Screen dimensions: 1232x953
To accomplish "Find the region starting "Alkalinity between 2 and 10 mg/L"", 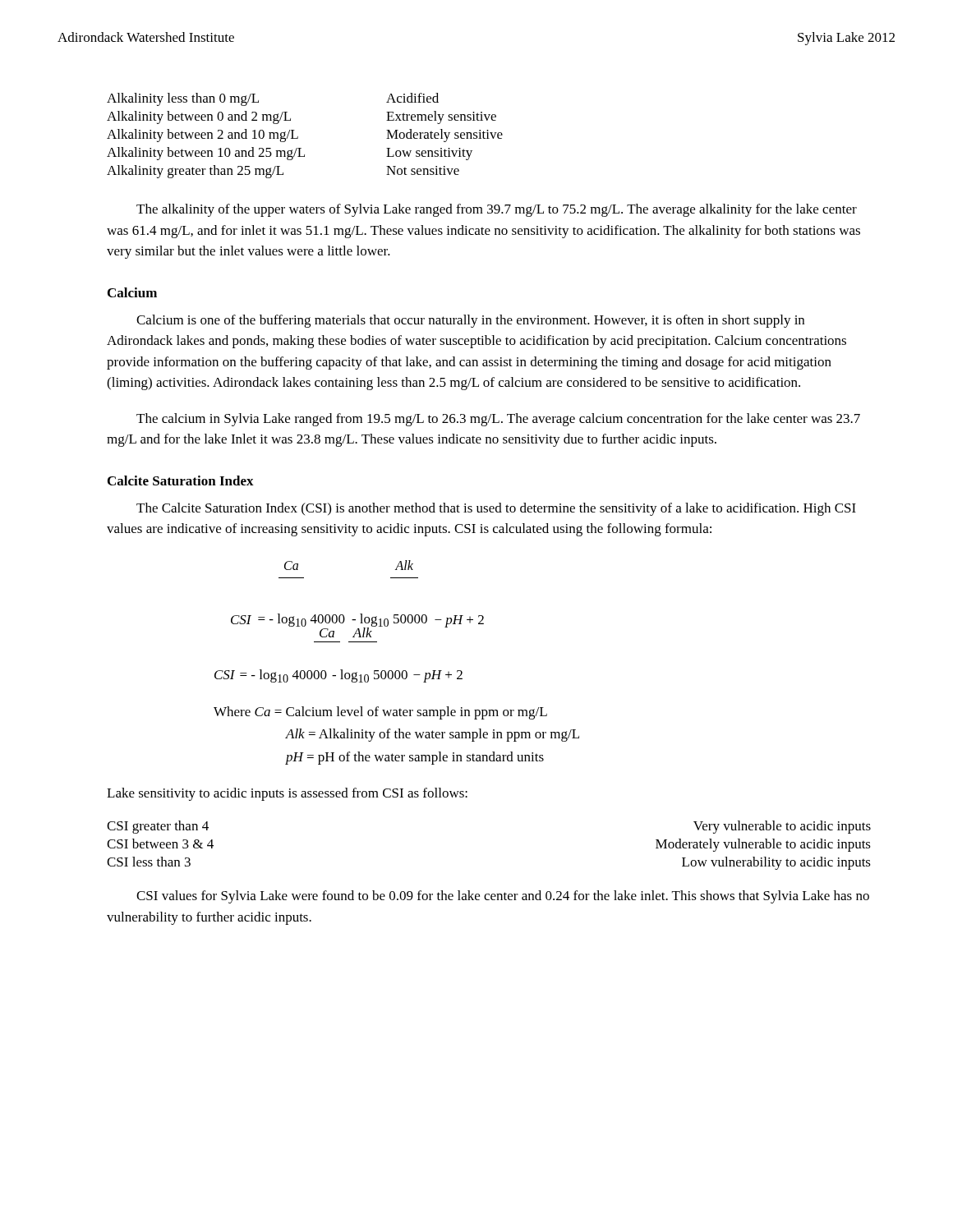I will pos(222,135).
